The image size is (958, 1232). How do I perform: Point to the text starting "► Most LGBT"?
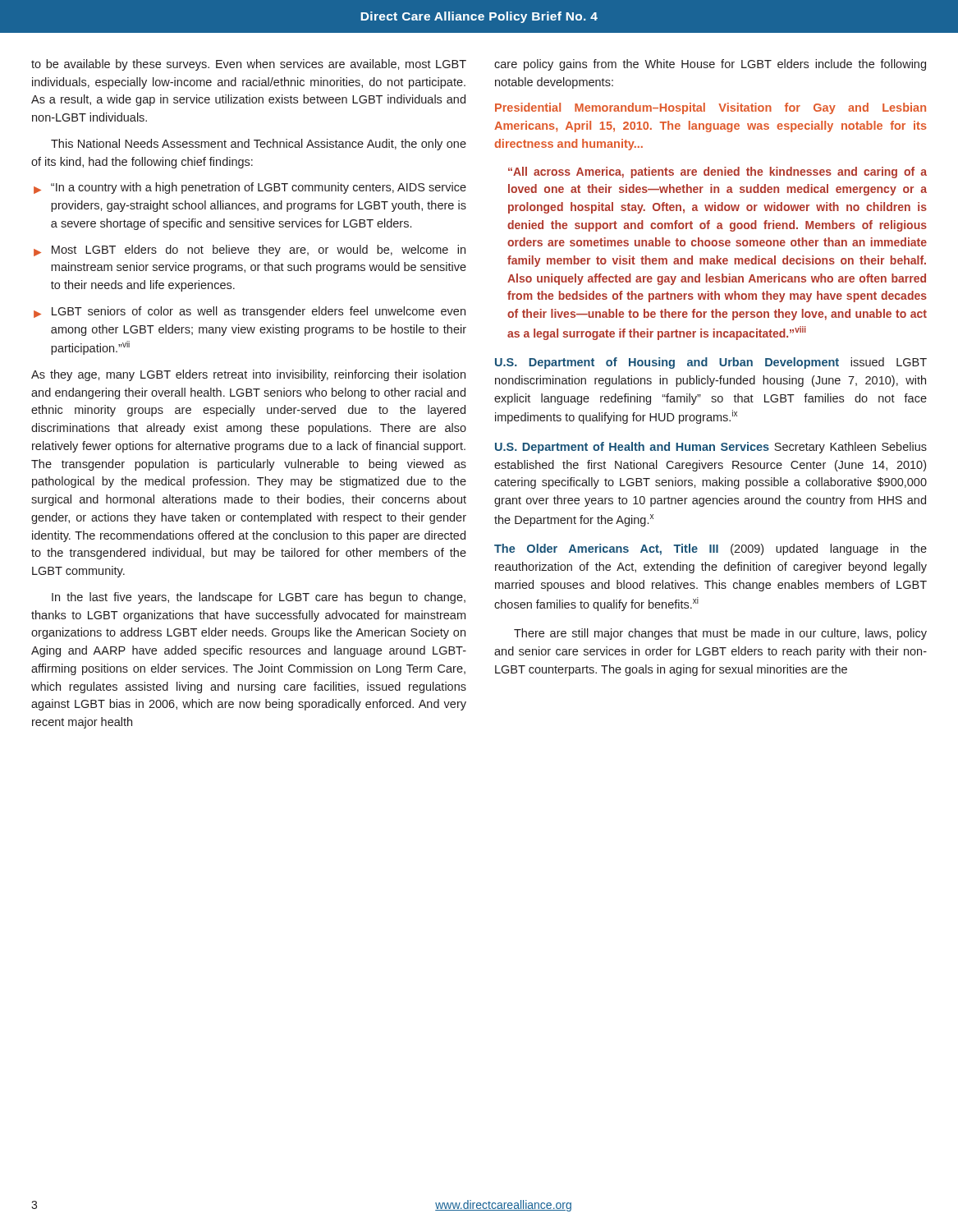pyautogui.click(x=249, y=268)
